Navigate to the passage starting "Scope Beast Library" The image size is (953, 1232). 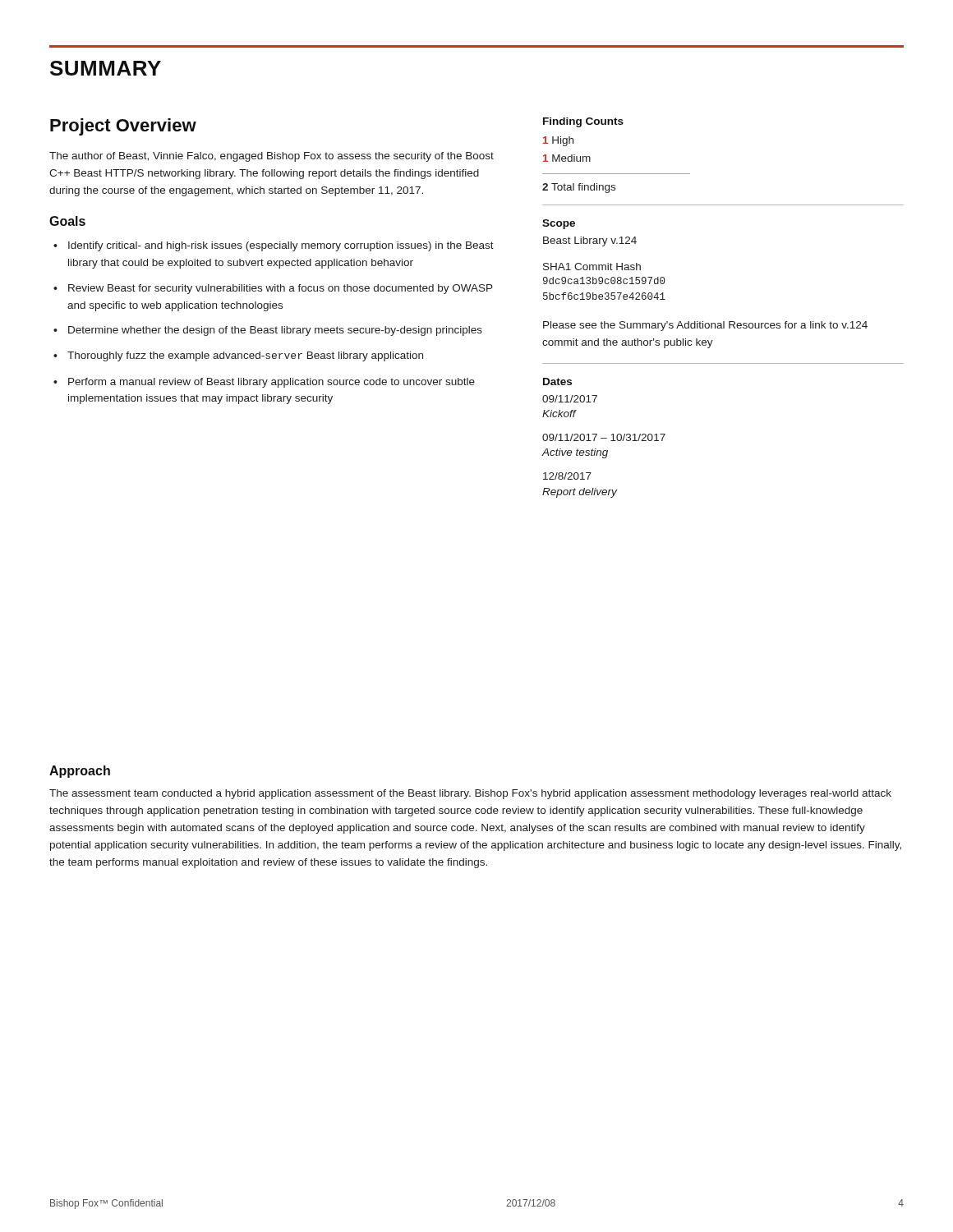559,224
